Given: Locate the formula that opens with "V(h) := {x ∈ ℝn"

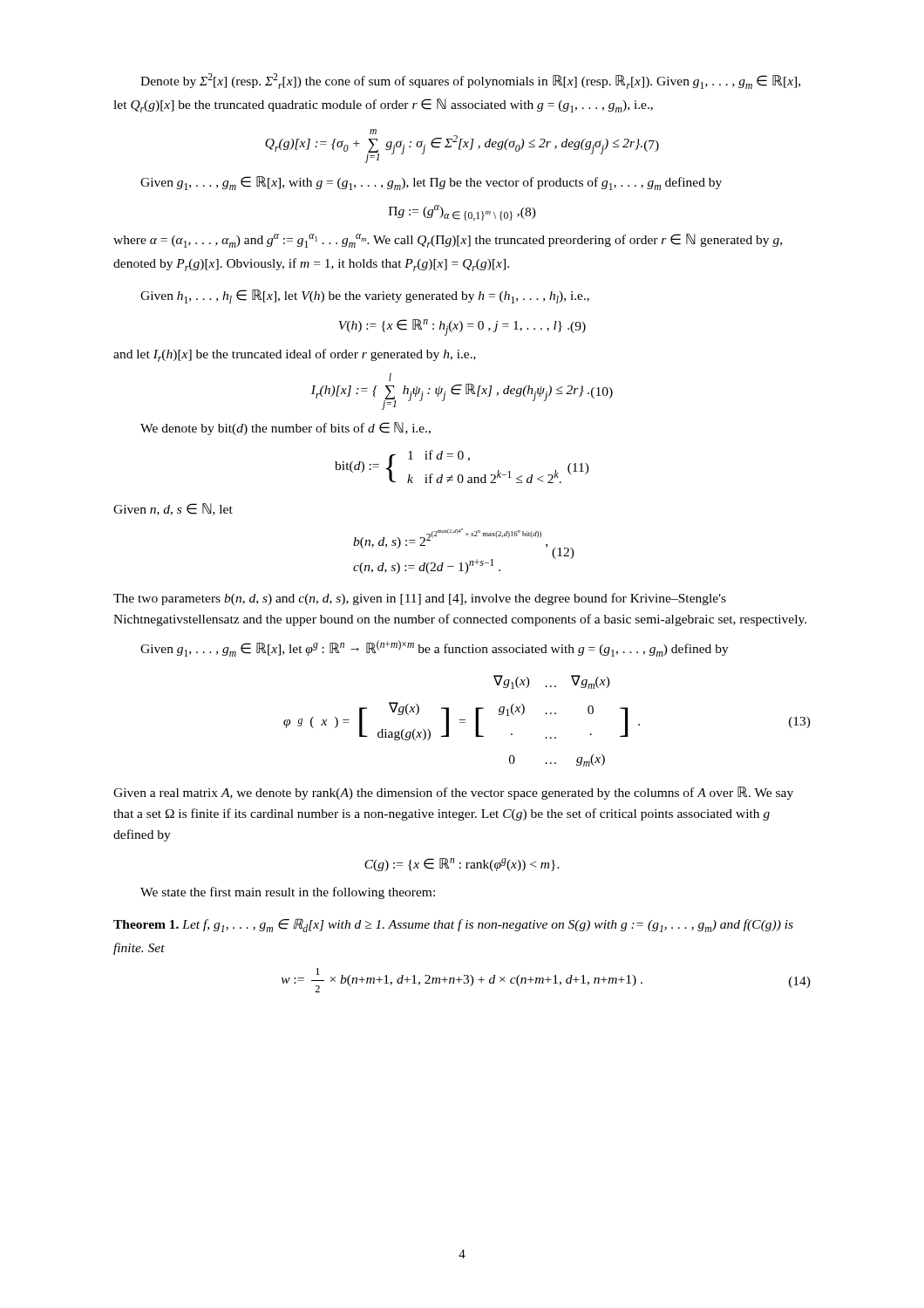Looking at the screenshot, I should point(462,326).
